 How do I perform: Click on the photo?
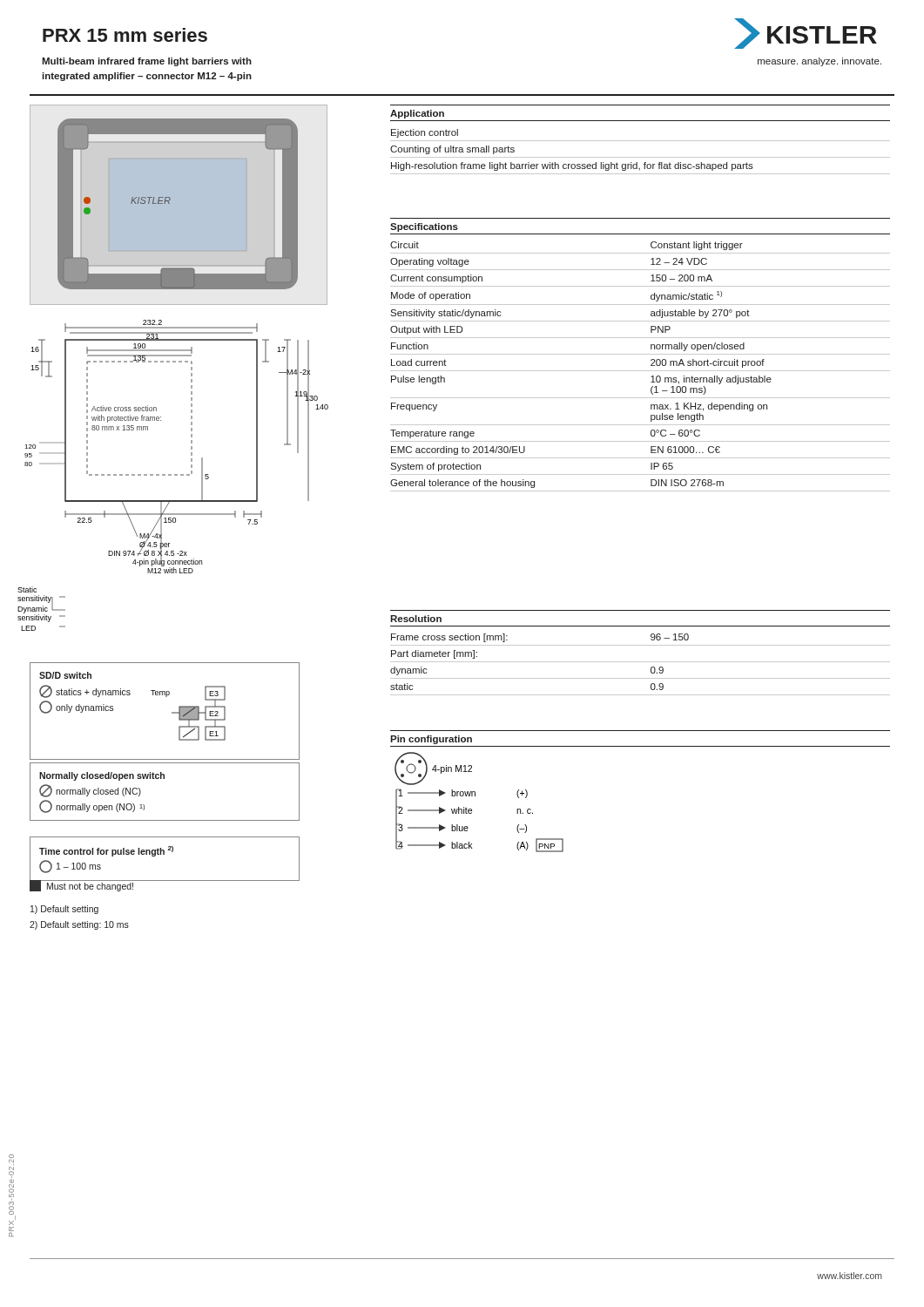pos(179,205)
